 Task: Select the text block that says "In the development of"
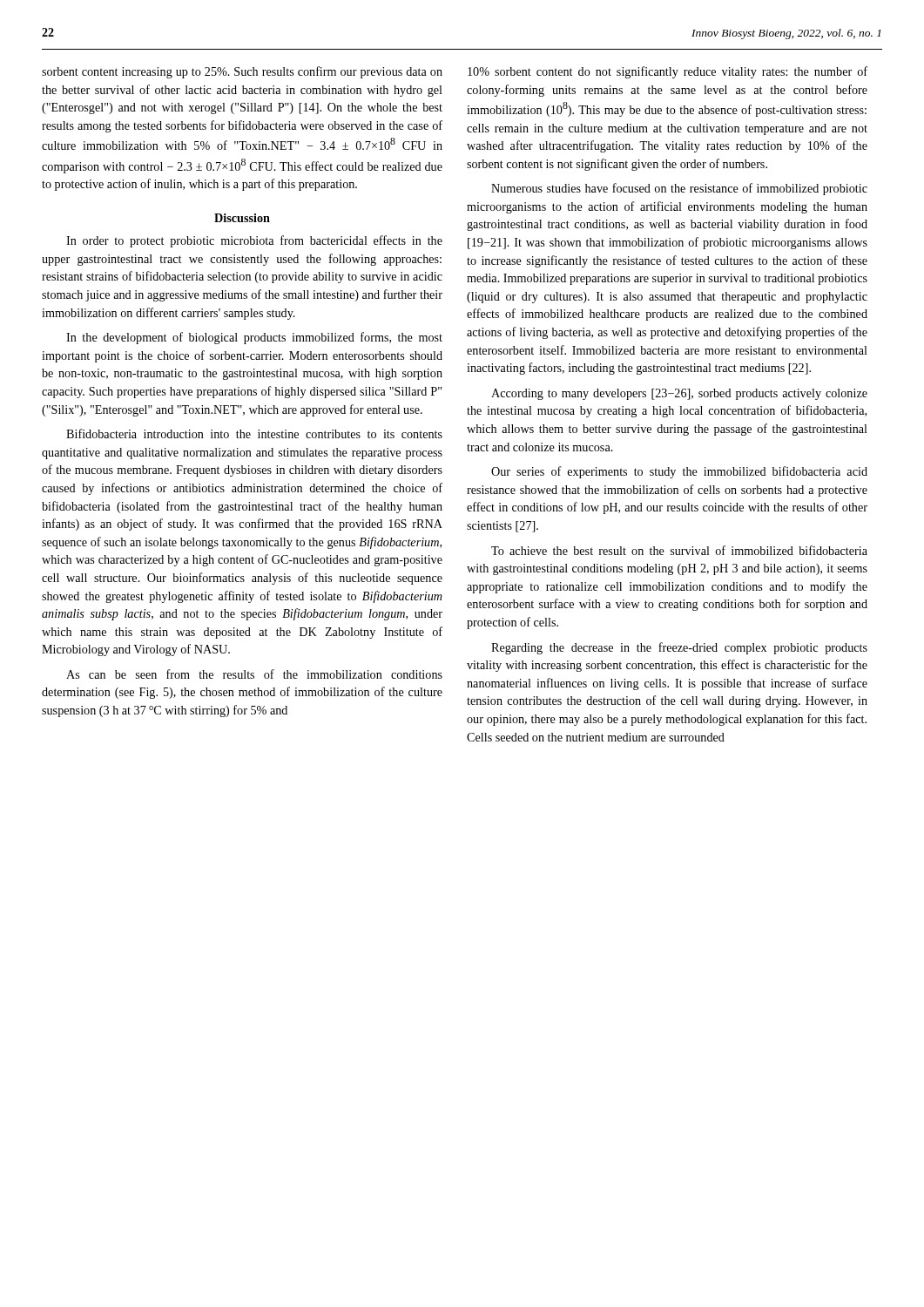point(242,374)
